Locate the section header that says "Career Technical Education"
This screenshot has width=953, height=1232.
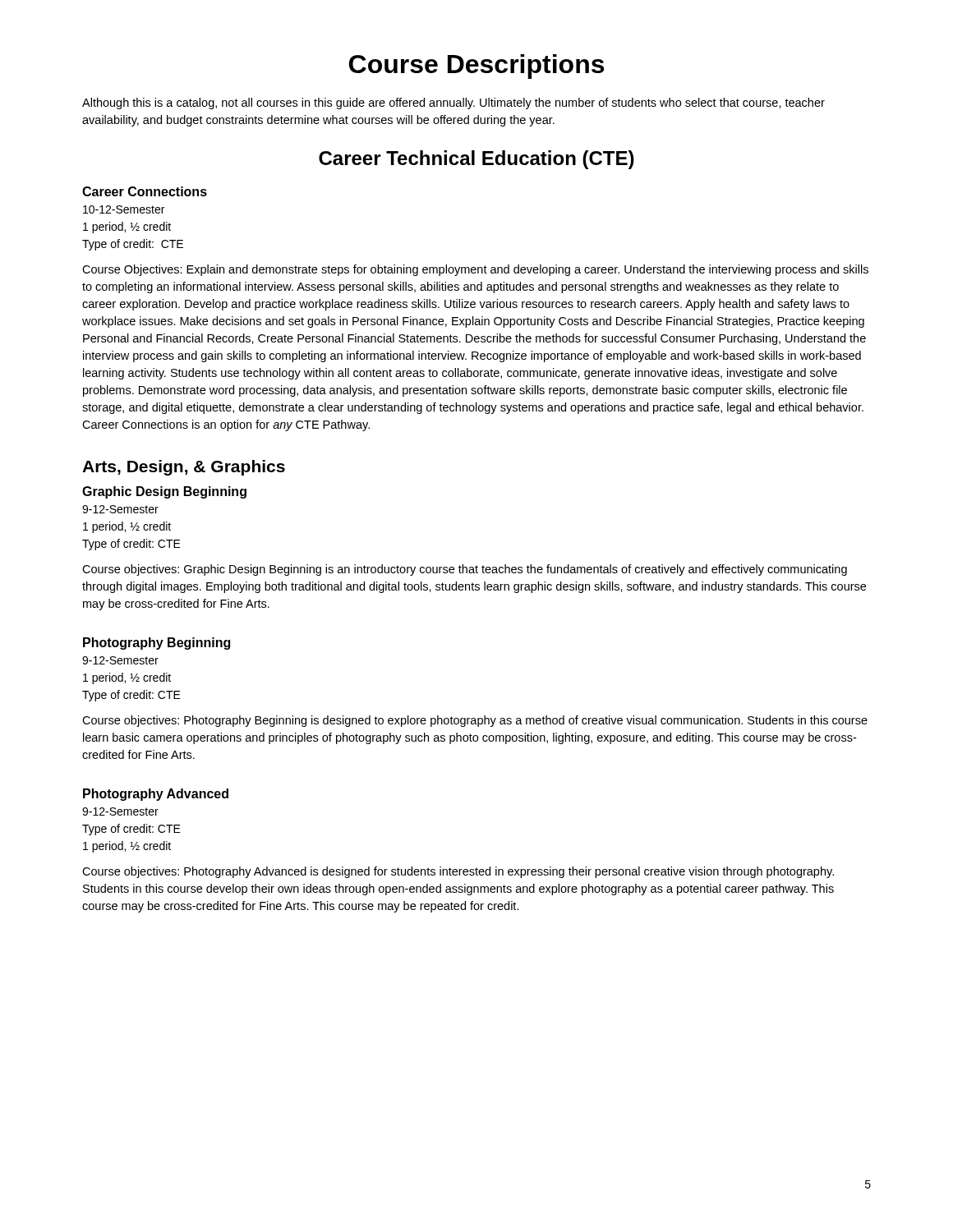(476, 159)
